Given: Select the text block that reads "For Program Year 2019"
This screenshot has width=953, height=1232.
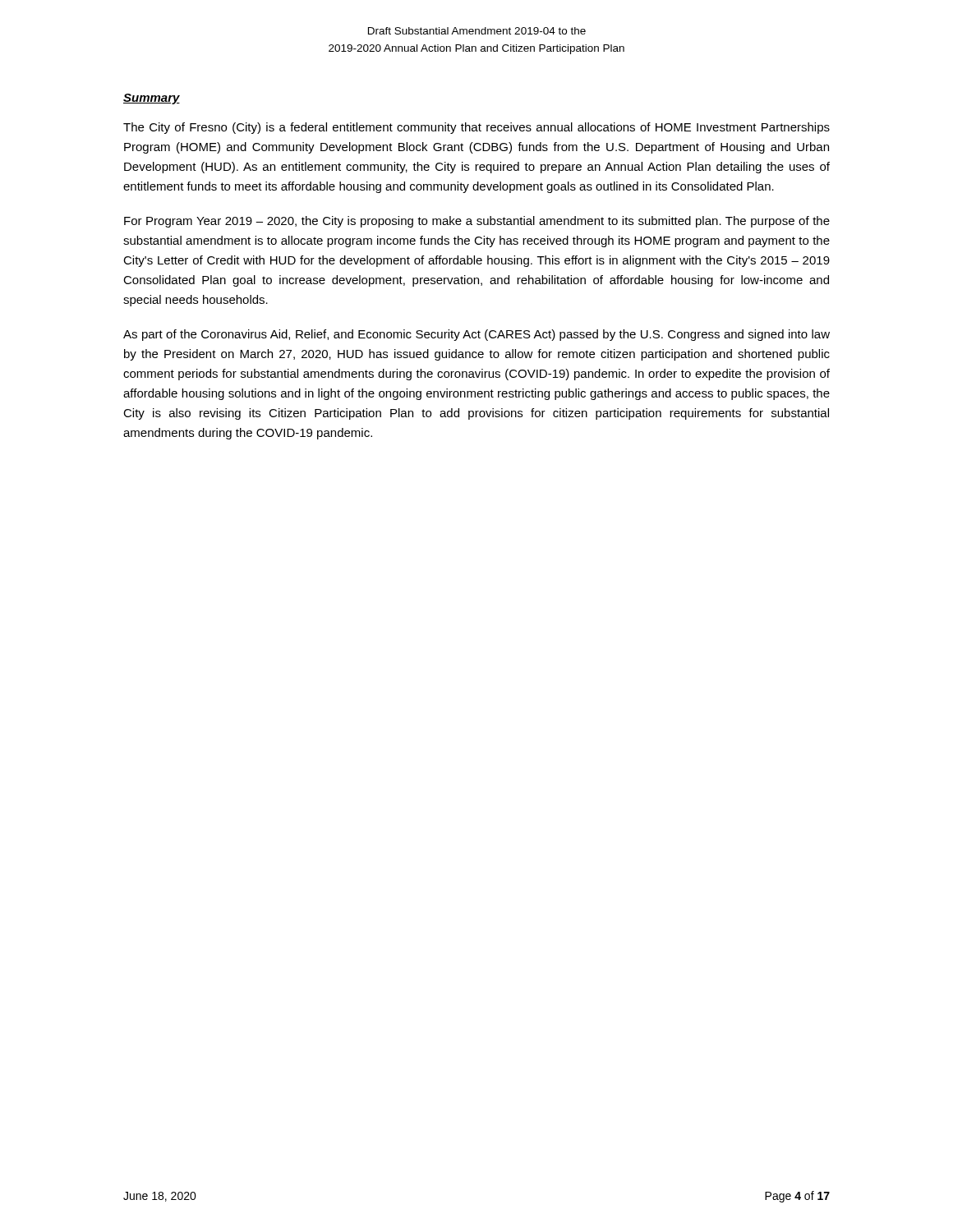Looking at the screenshot, I should (476, 260).
